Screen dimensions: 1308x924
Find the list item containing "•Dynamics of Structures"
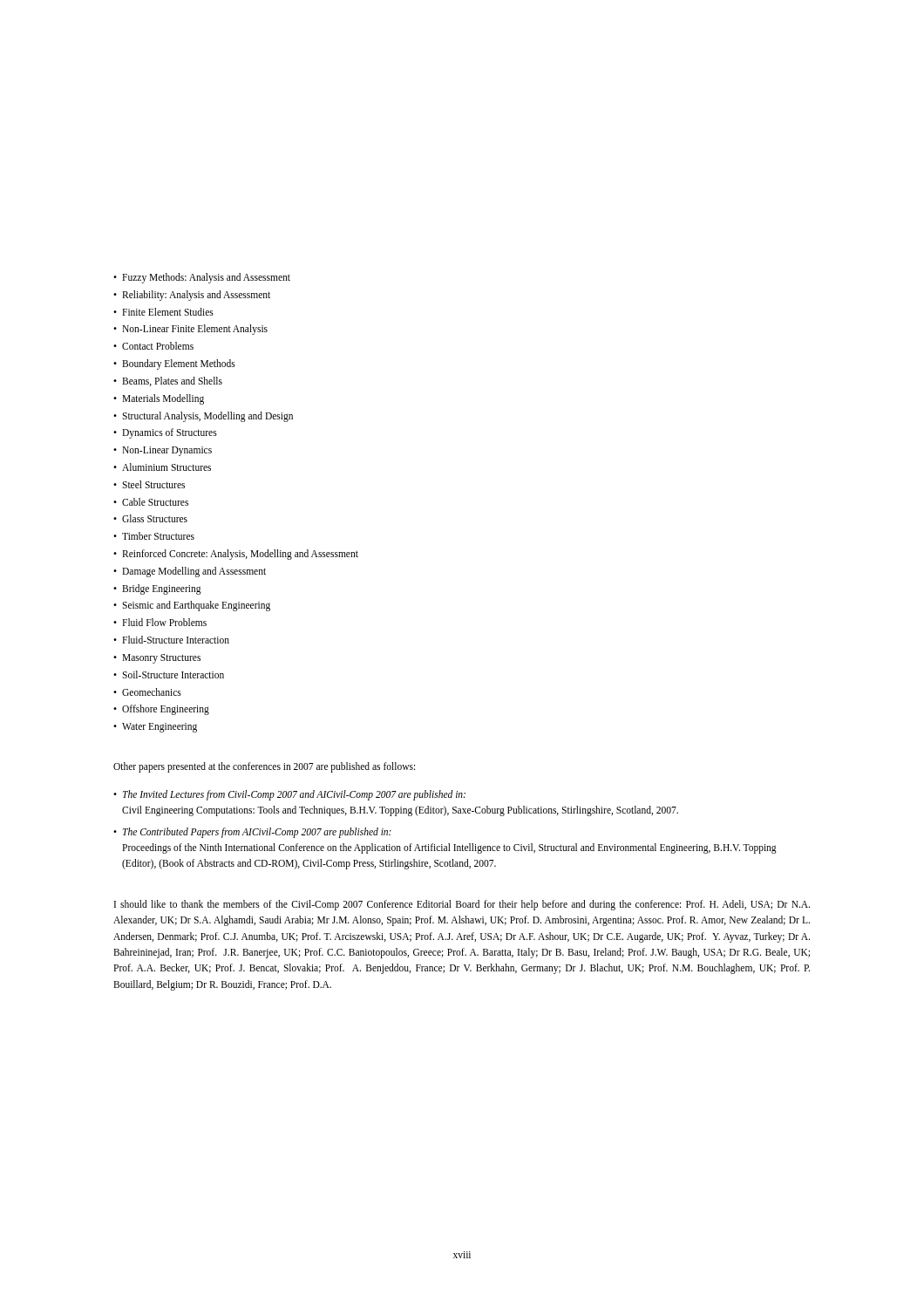pos(165,434)
